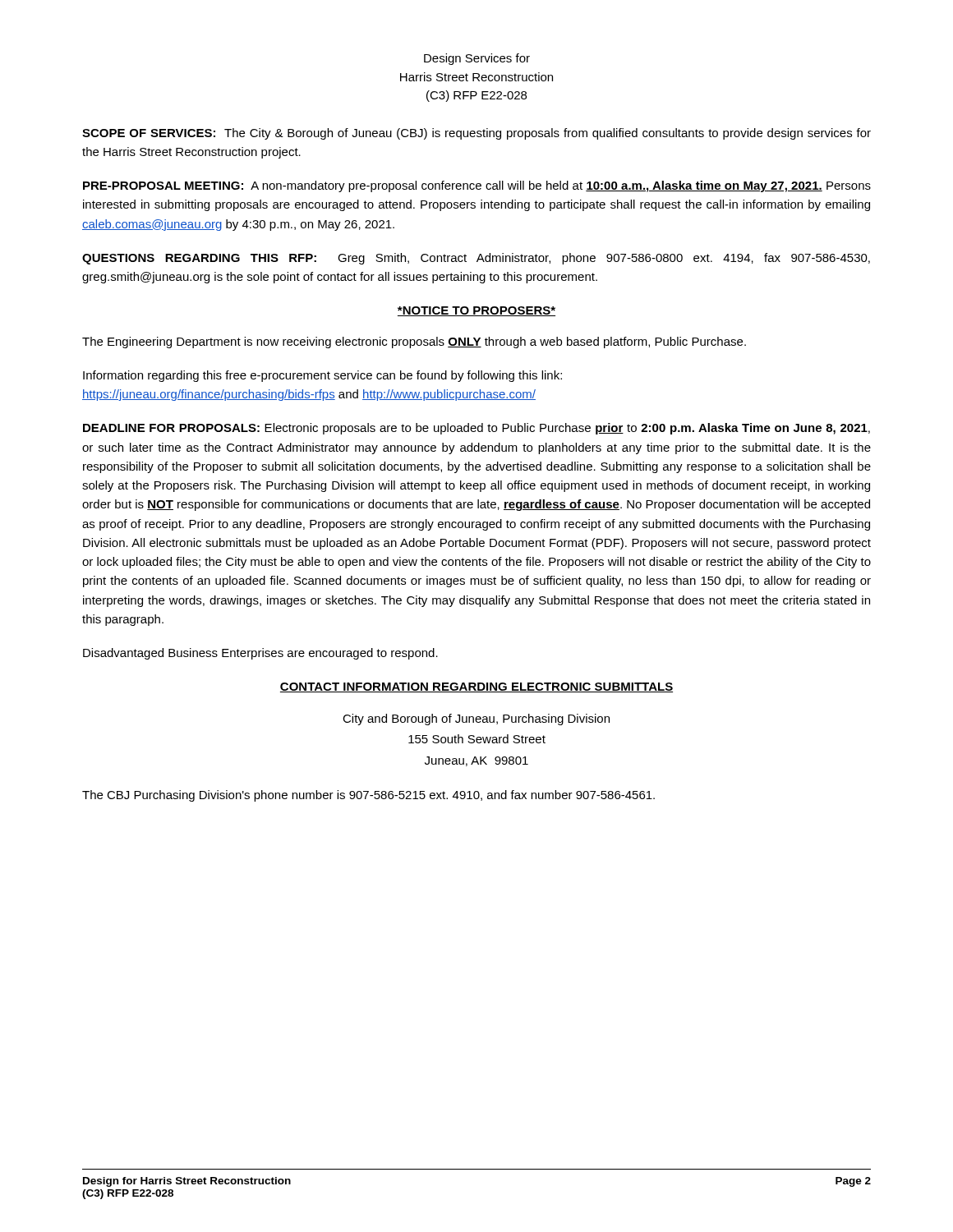Navigate to the text starting "CONTACT INFORMATION REGARDING ELECTRONIC"

(x=476, y=686)
